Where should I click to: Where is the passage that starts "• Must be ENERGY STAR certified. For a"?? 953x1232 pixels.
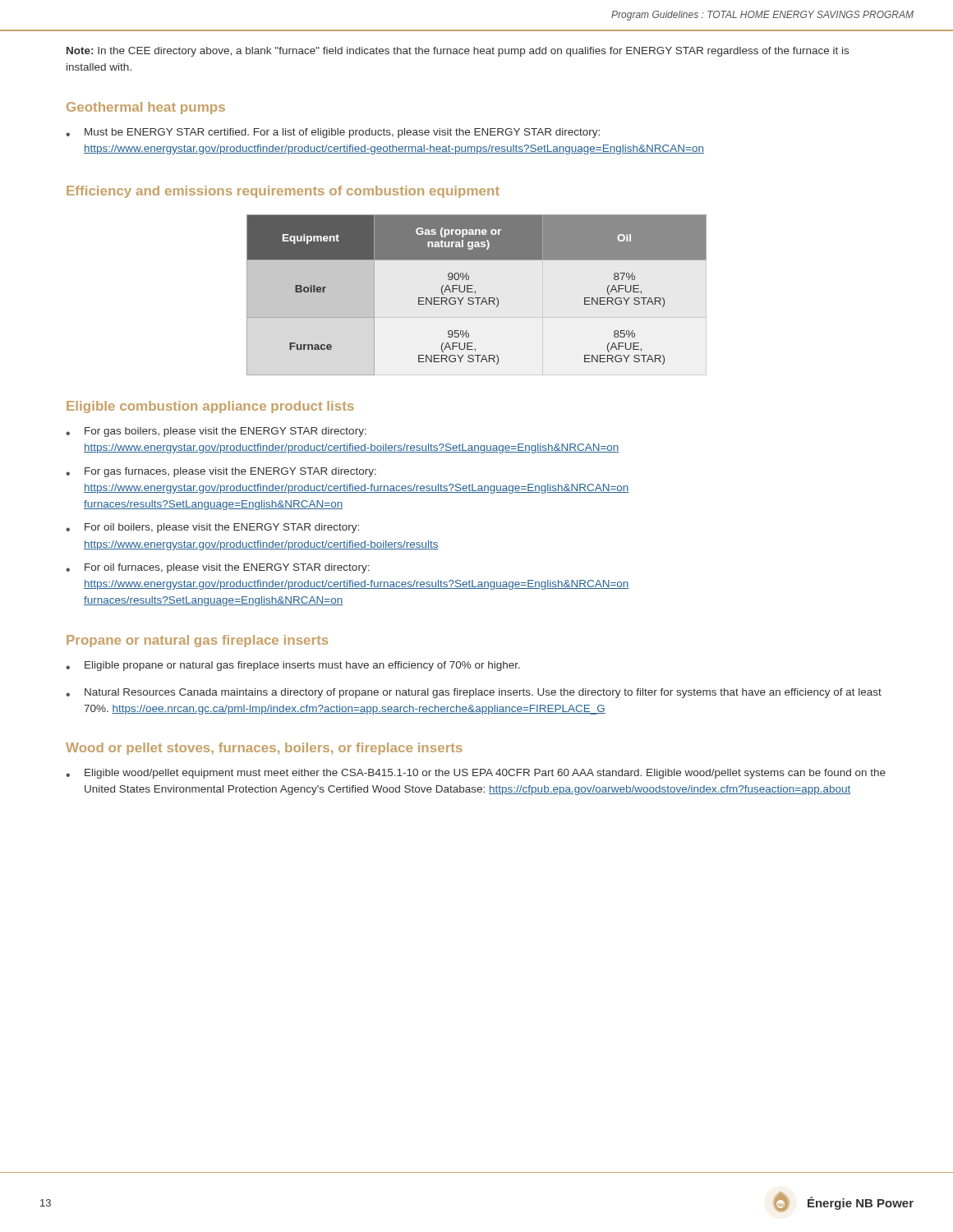coord(476,140)
